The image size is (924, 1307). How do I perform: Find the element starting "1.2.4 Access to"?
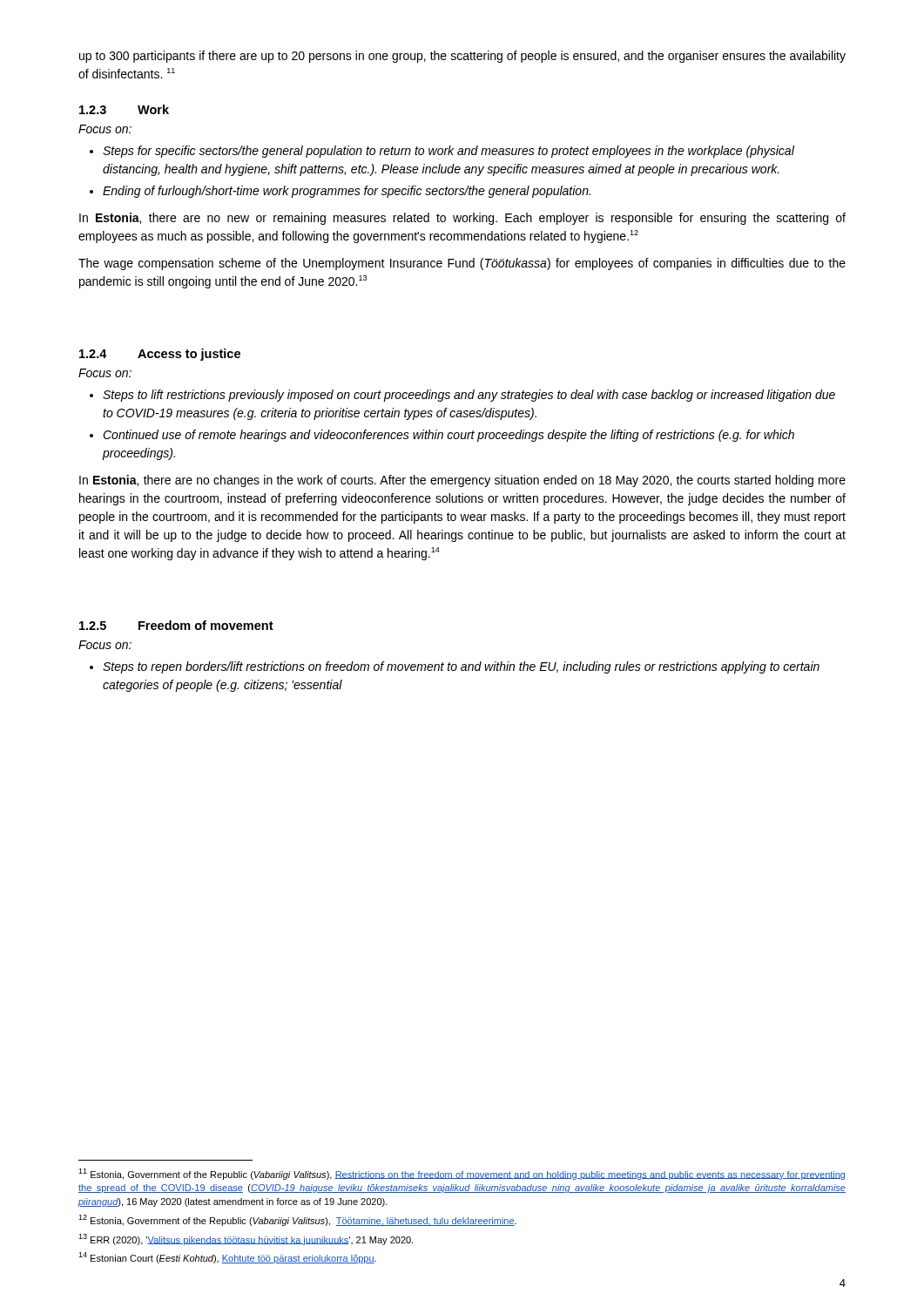pyautogui.click(x=160, y=354)
